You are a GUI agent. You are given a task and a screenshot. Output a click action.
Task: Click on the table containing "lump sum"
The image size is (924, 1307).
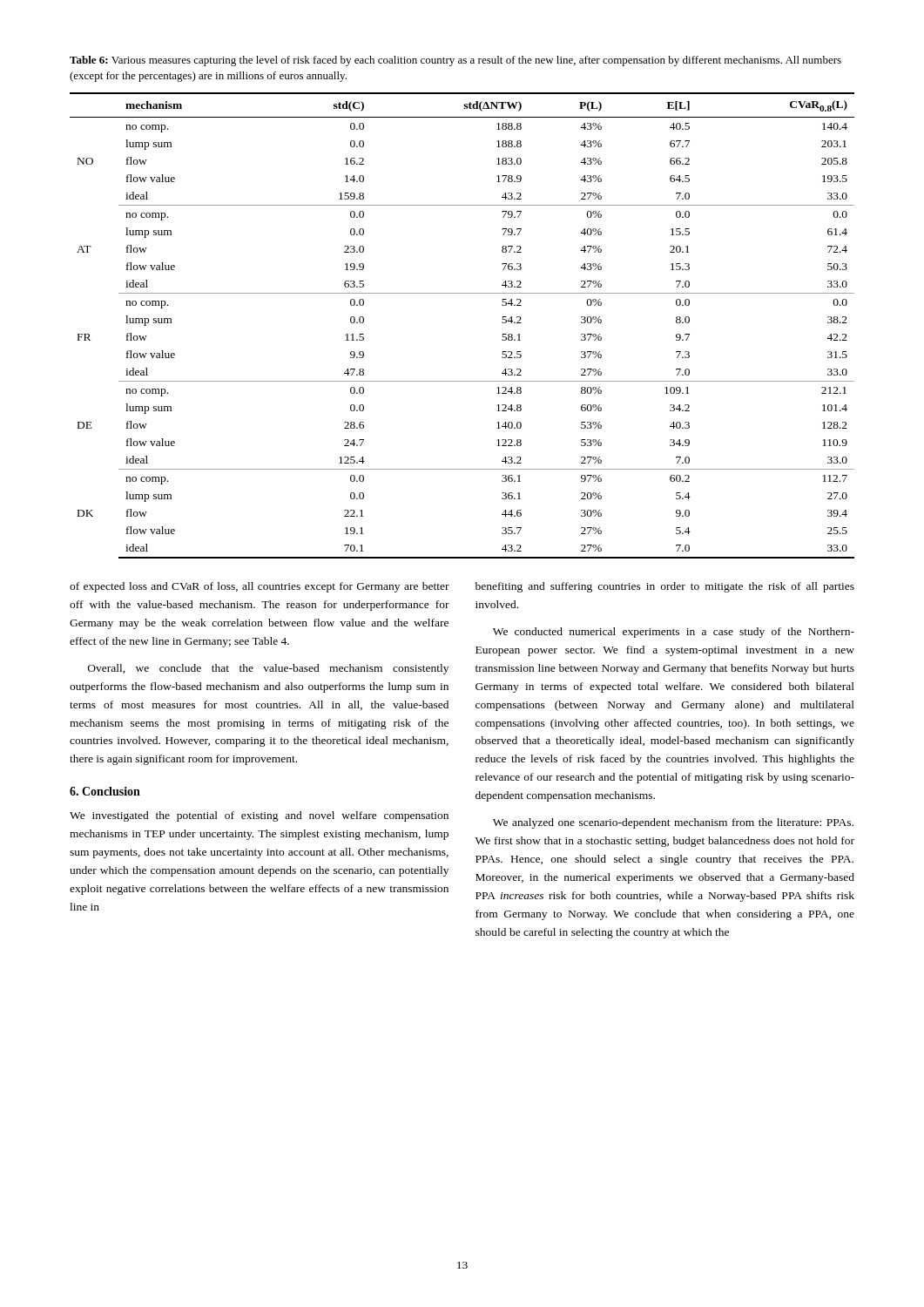(x=462, y=326)
